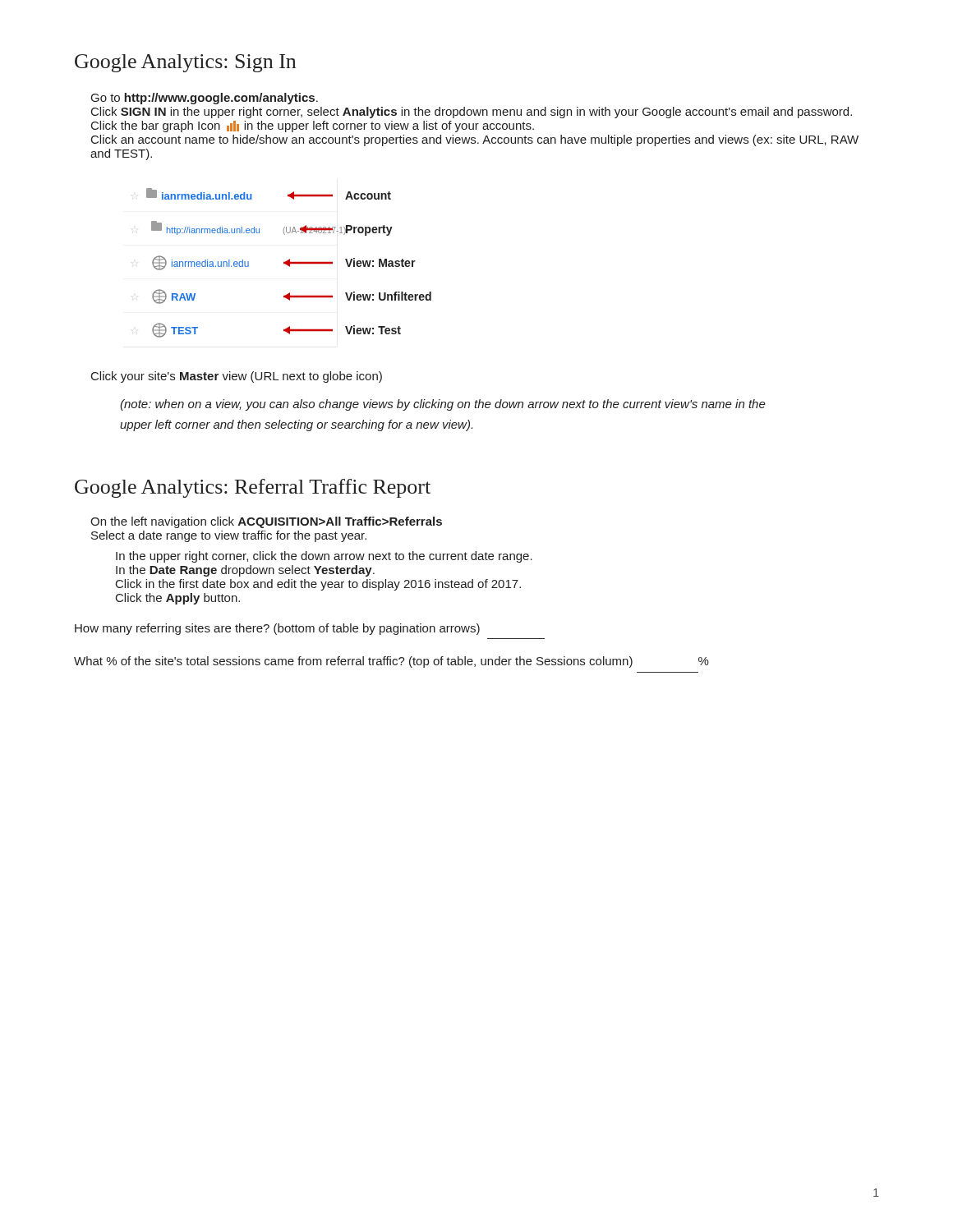Viewport: 953px width, 1232px height.
Task: Select the text block starting "(note: when on"
Action: [x=457, y=415]
